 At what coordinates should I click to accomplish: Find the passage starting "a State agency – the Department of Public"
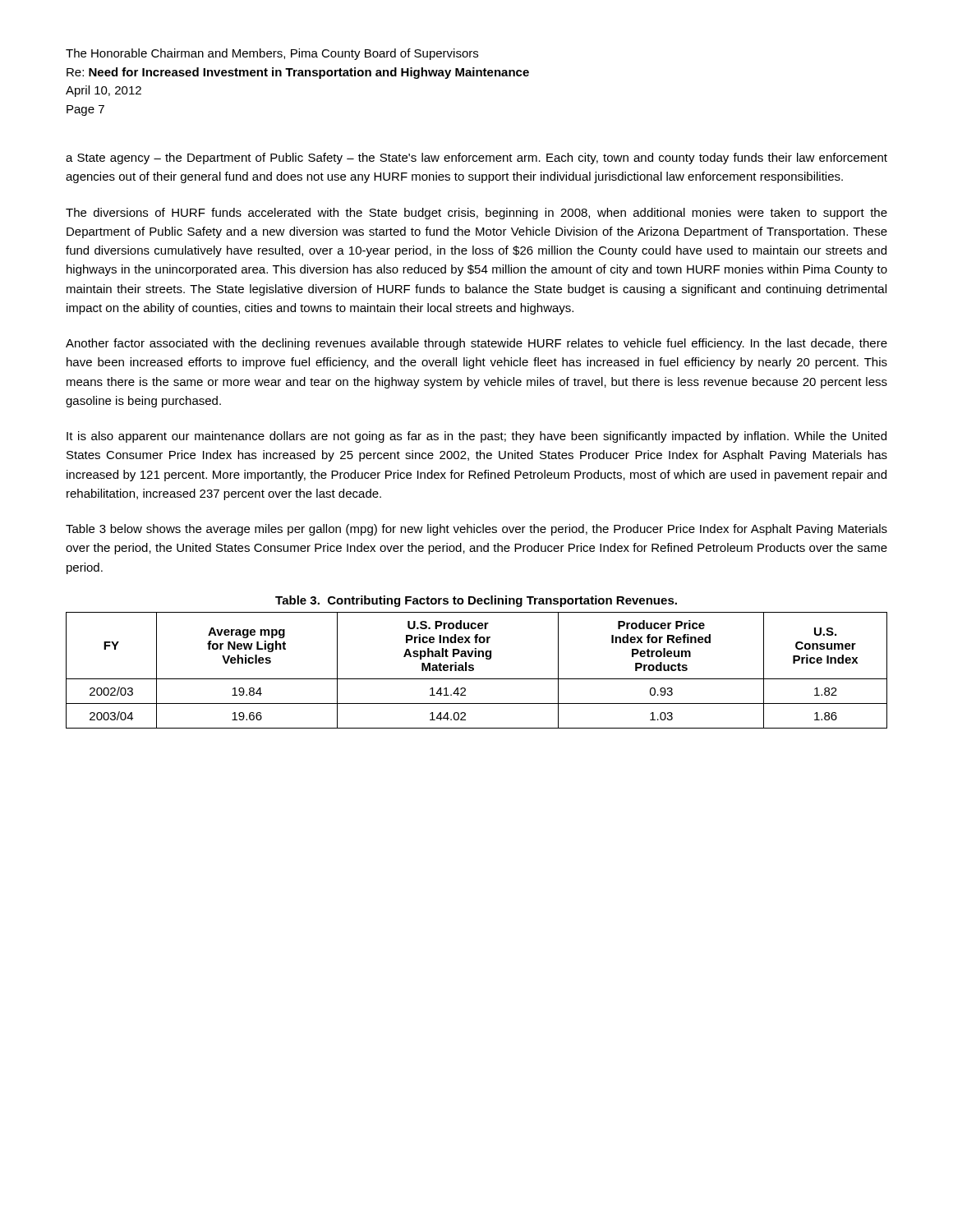(476, 167)
